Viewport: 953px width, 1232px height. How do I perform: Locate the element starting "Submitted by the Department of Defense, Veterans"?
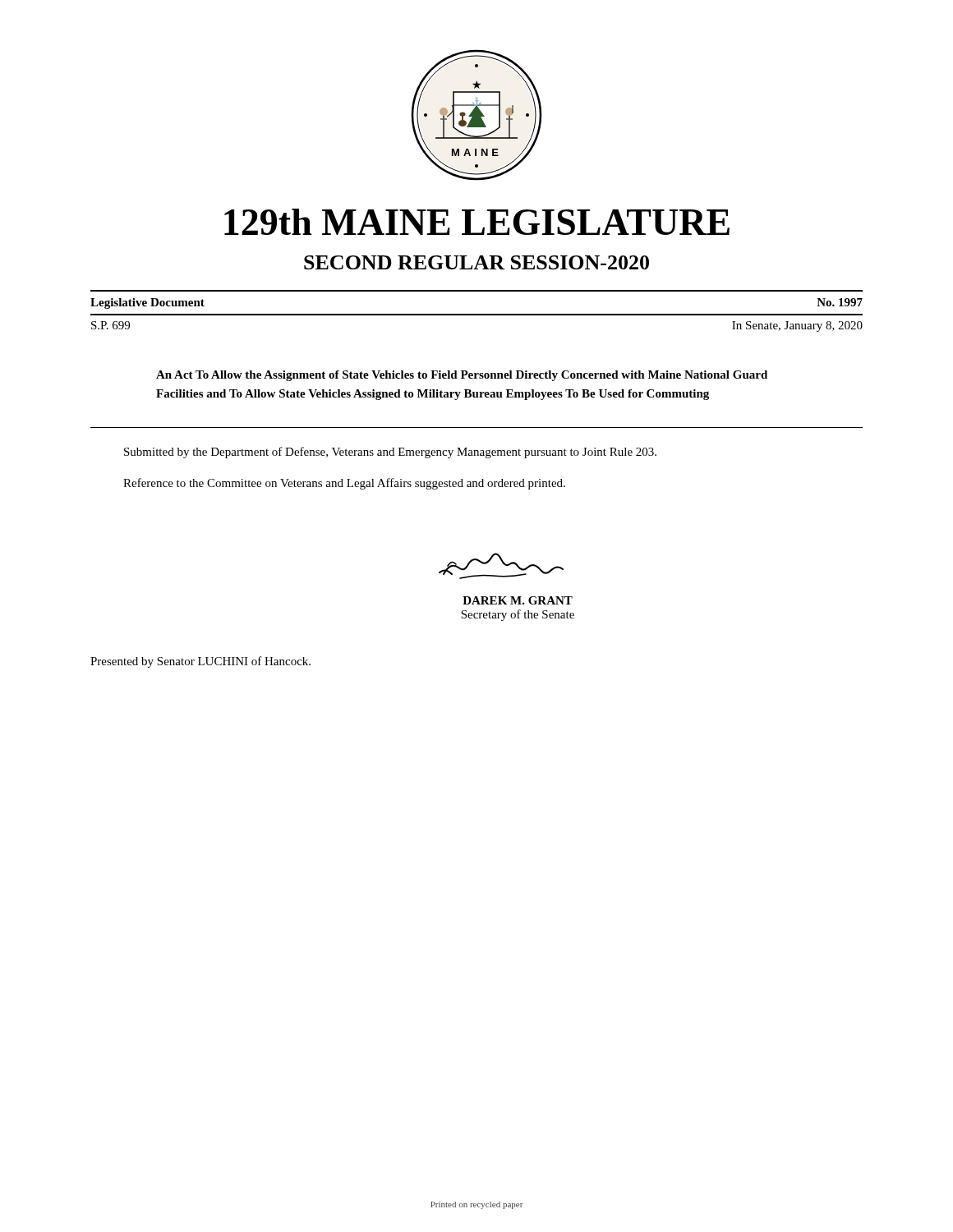390,453
